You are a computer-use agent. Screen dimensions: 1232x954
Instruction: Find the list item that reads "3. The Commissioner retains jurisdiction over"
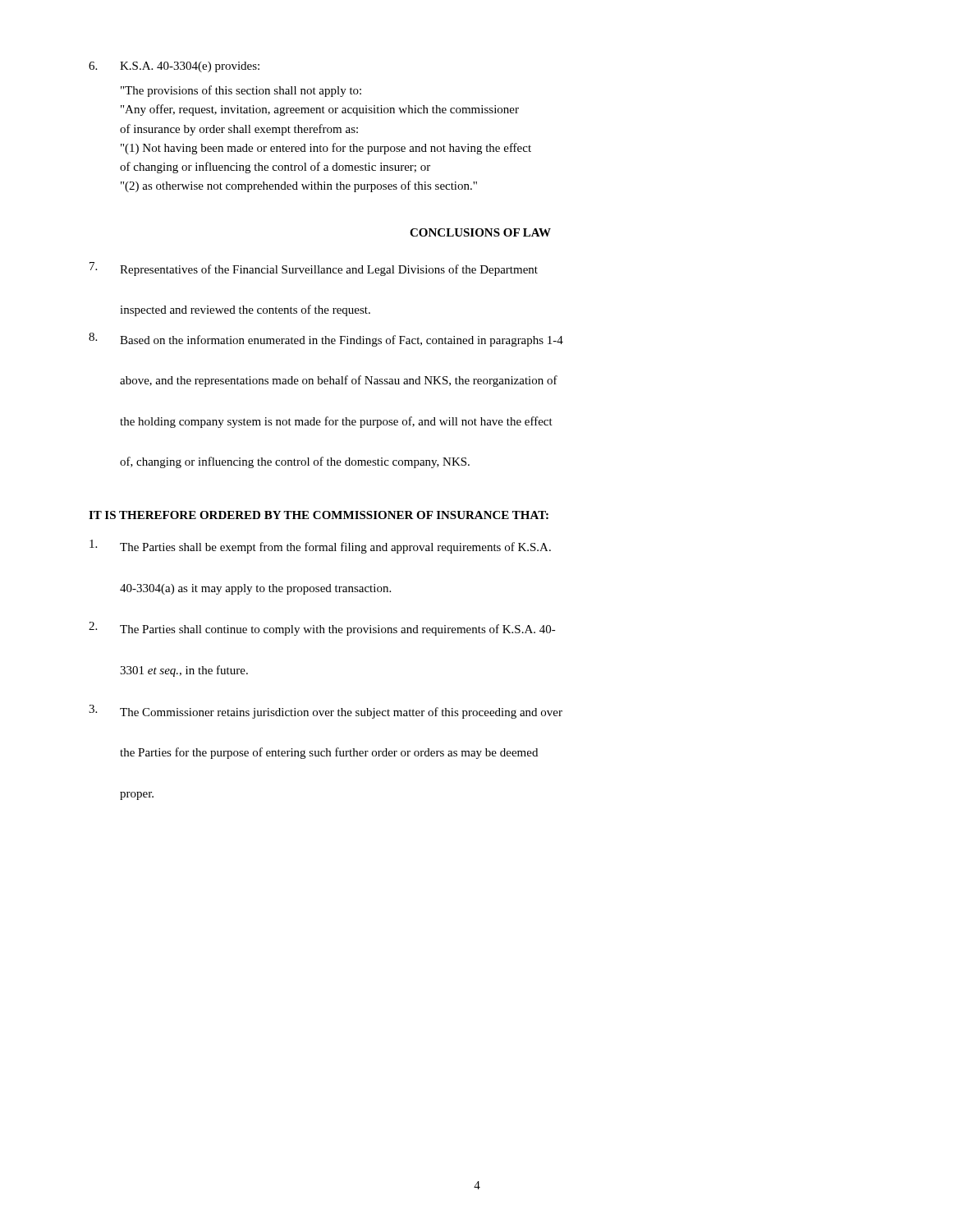tap(480, 758)
